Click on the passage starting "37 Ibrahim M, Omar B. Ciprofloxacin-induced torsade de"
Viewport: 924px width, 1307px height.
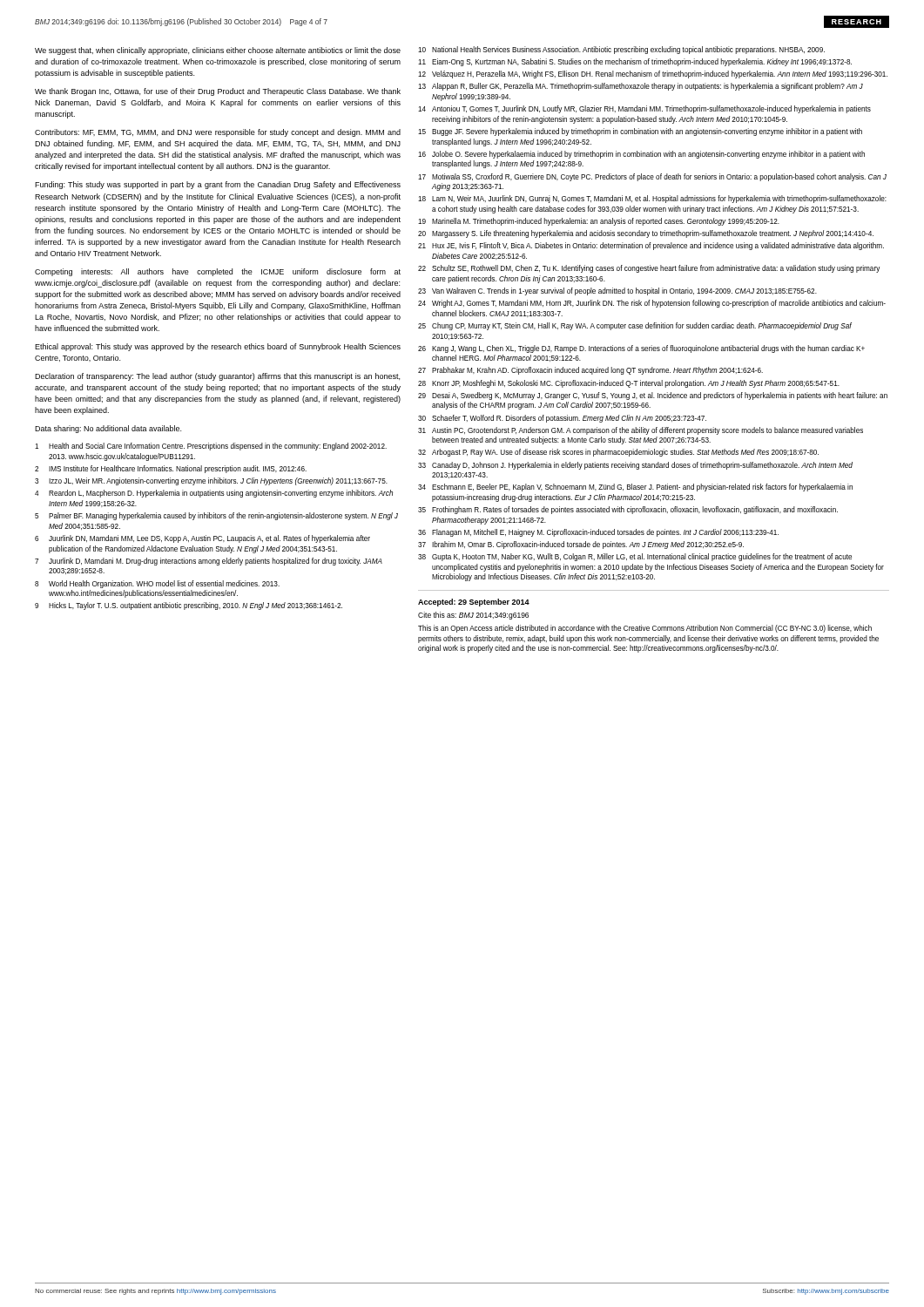[581, 545]
